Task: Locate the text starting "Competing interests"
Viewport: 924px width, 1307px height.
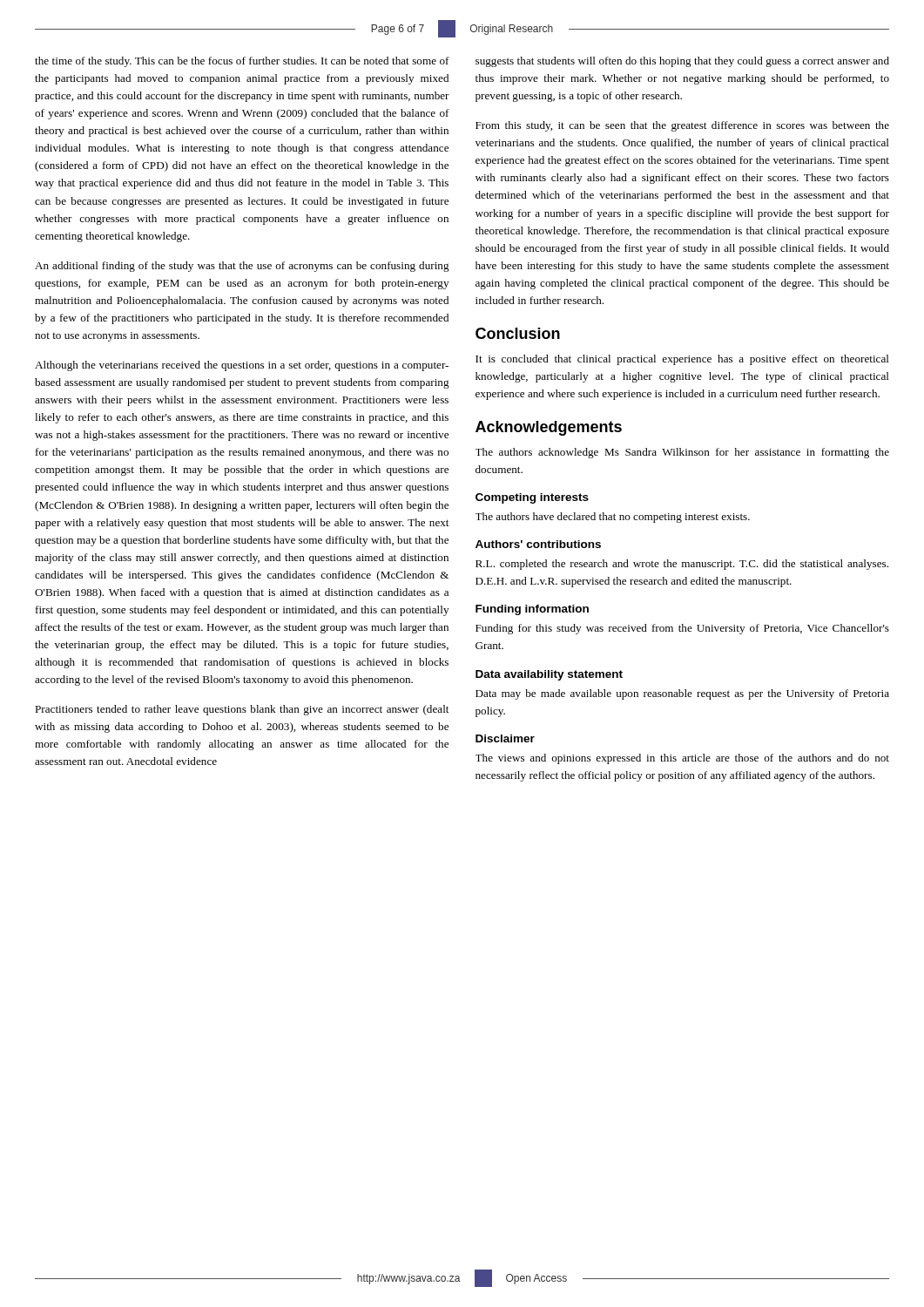Action: point(532,497)
